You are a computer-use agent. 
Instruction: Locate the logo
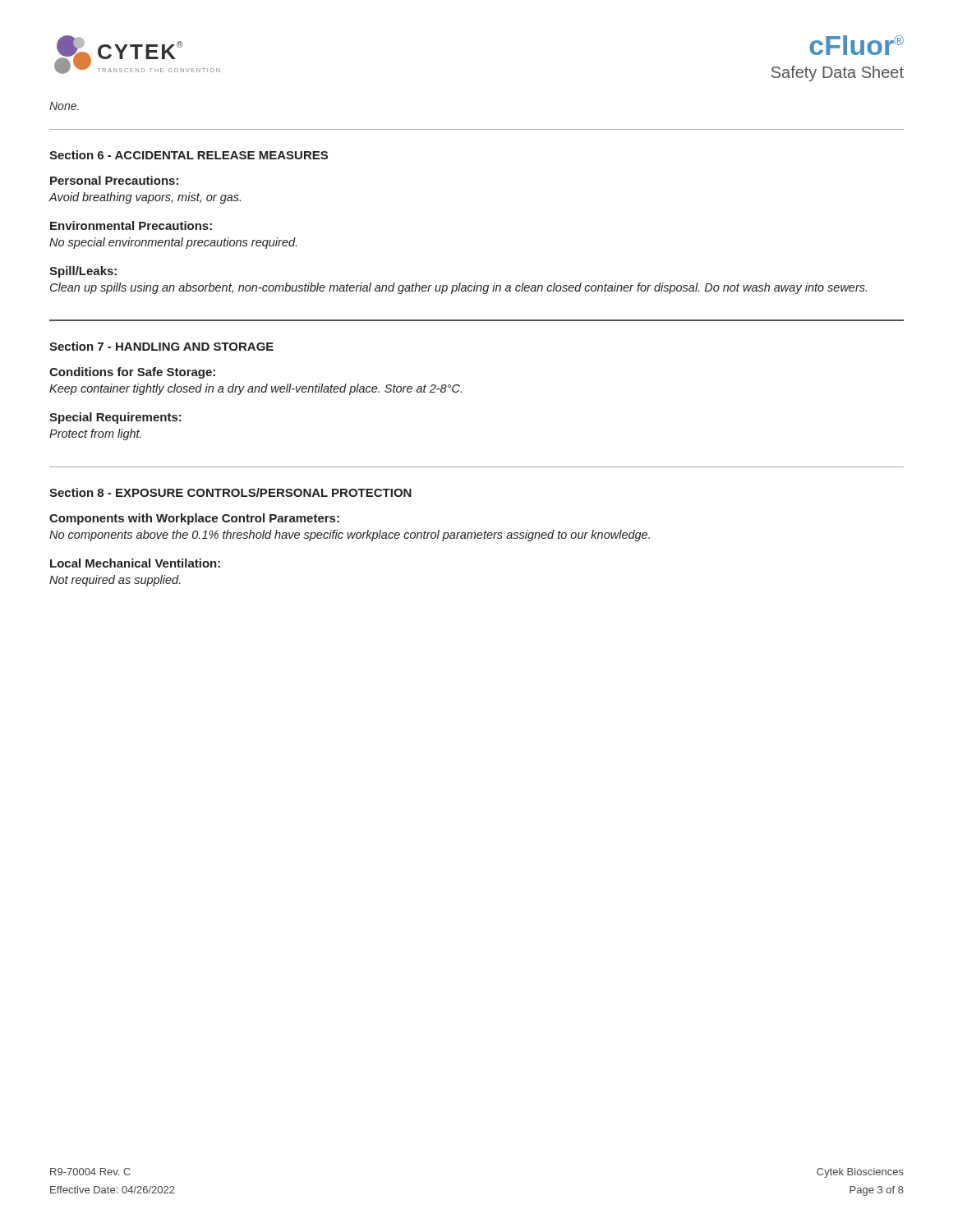click(131, 60)
